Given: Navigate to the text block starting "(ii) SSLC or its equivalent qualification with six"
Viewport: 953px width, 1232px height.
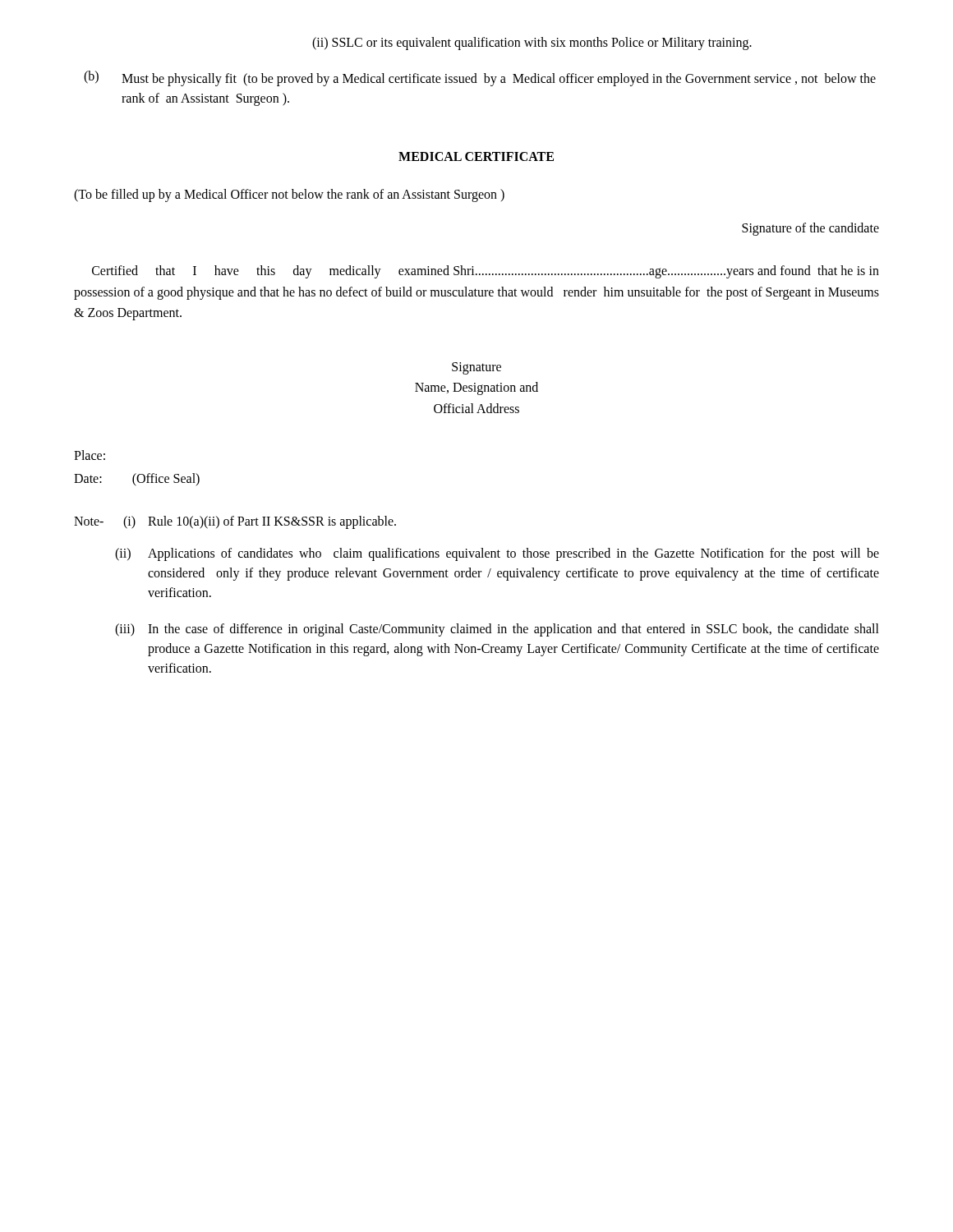Looking at the screenshot, I should tap(532, 42).
